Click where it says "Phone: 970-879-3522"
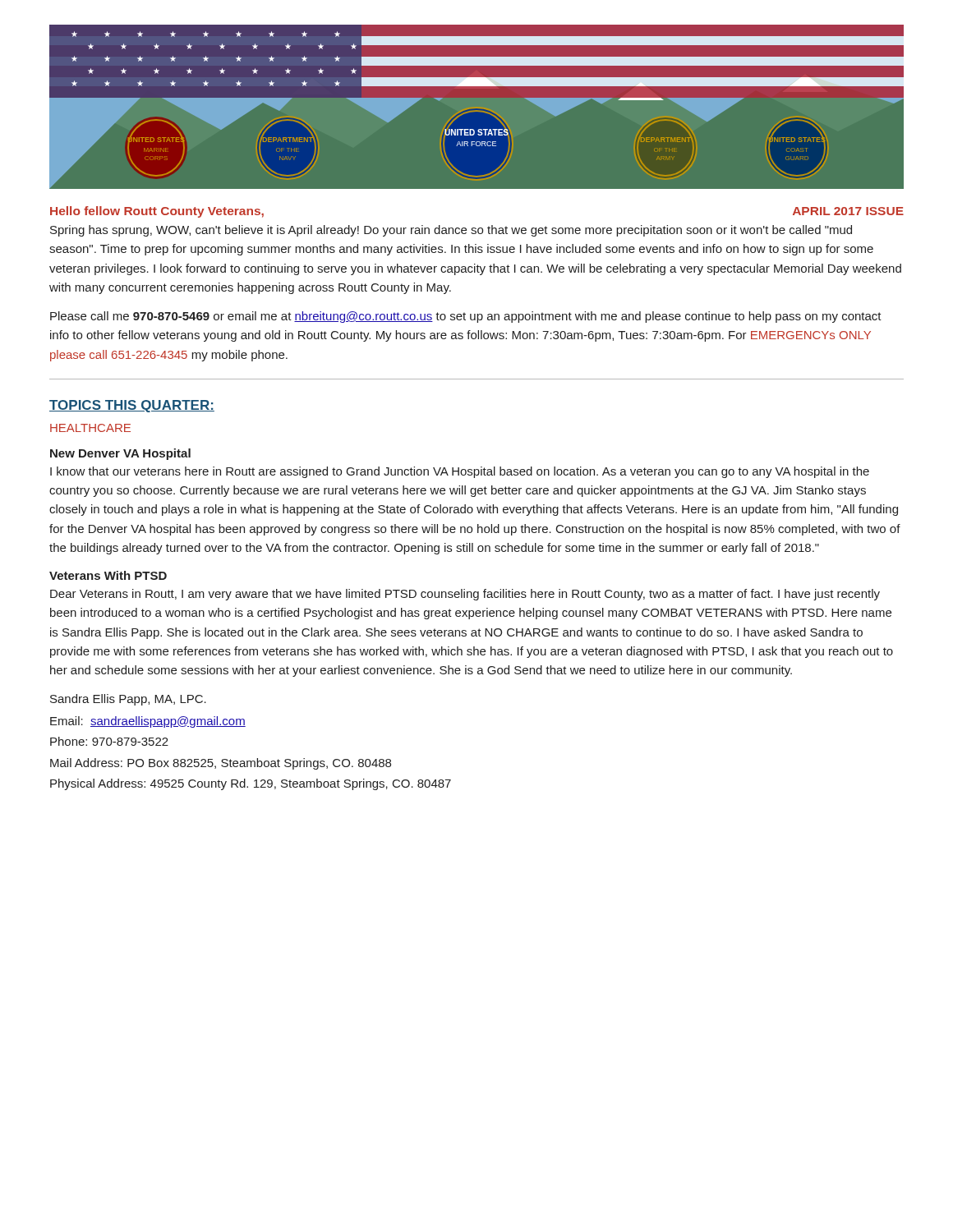 point(109,741)
